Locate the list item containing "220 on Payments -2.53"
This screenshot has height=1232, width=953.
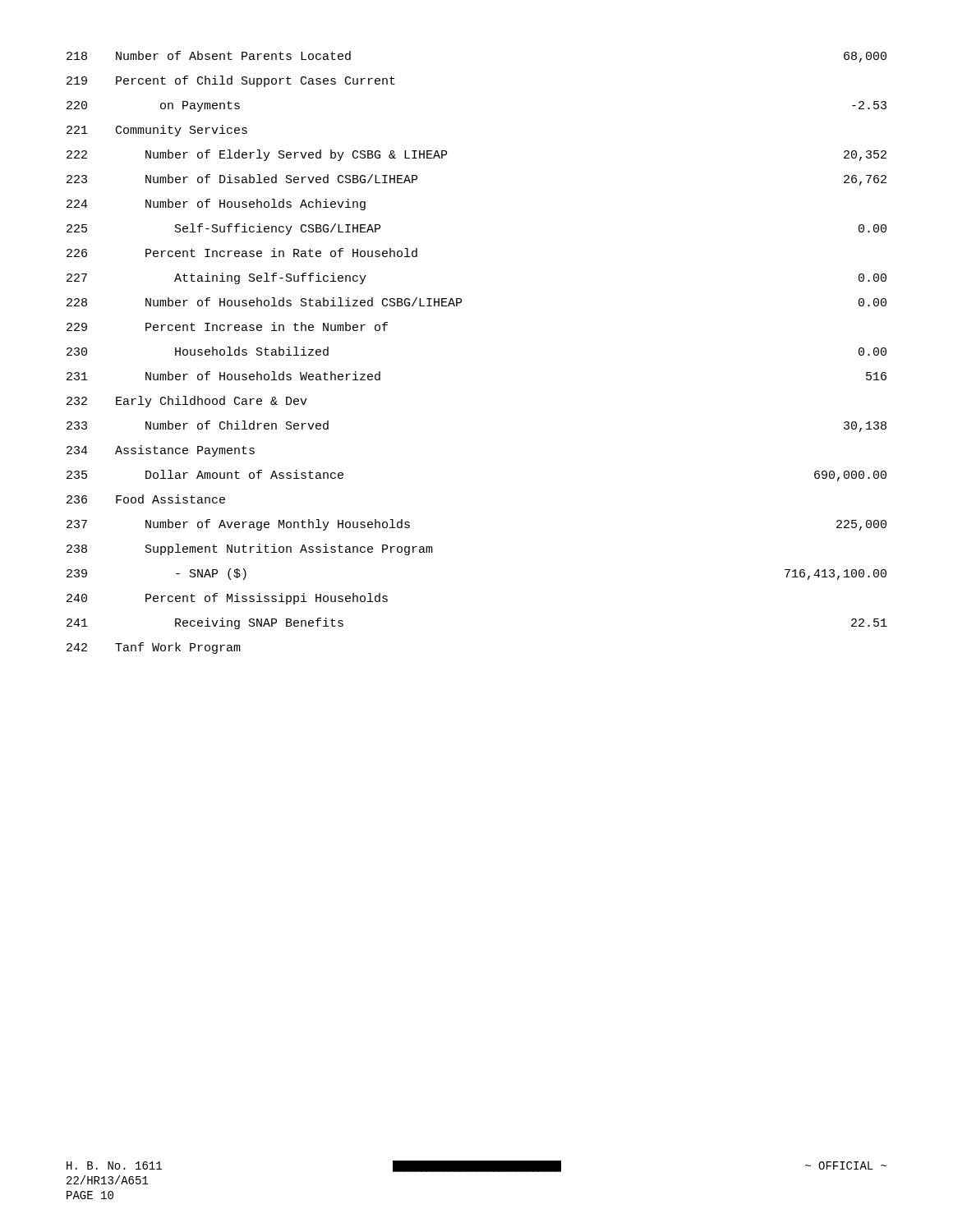point(77,106)
